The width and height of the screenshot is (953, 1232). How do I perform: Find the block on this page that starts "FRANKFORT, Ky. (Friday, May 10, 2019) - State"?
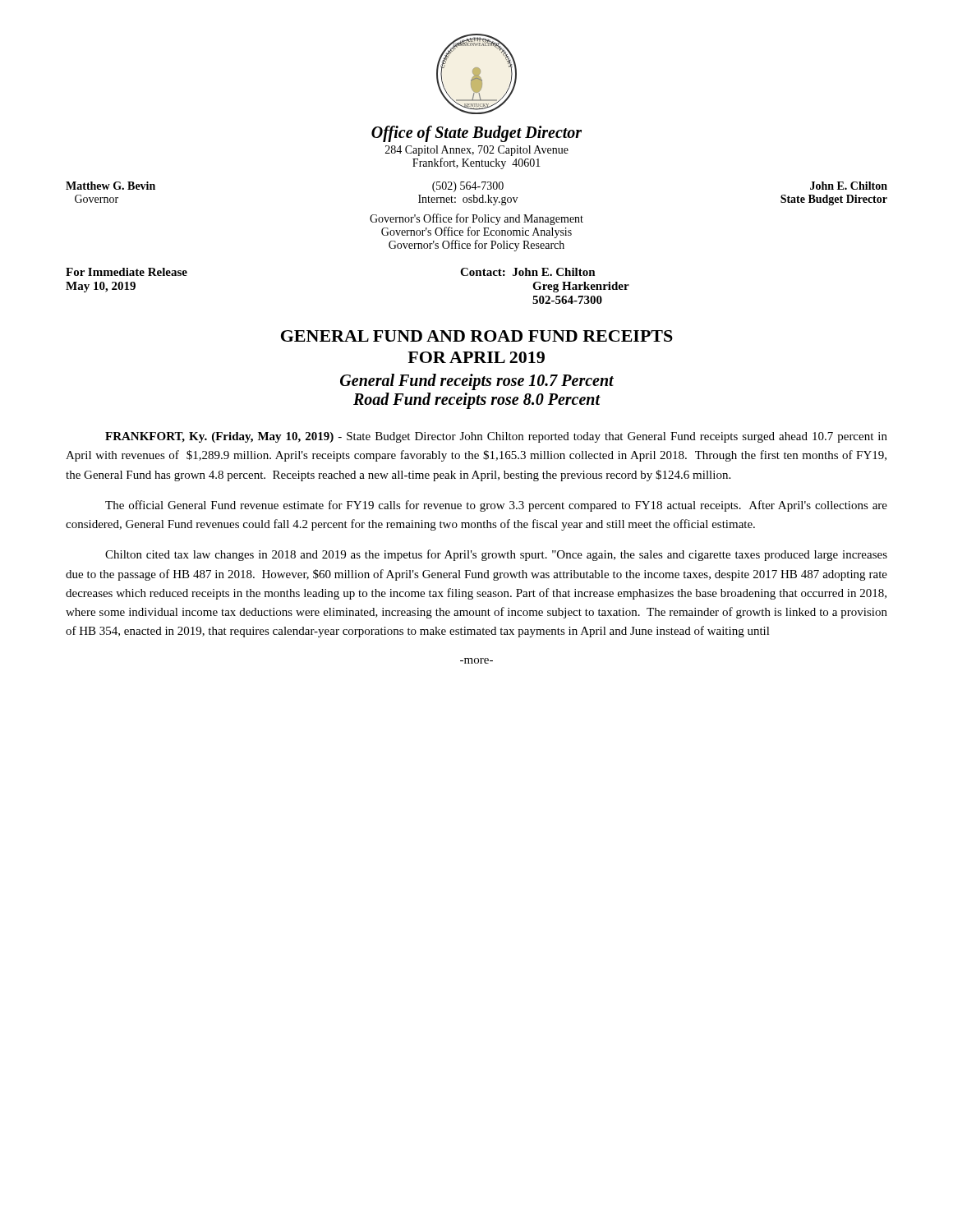[x=476, y=455]
